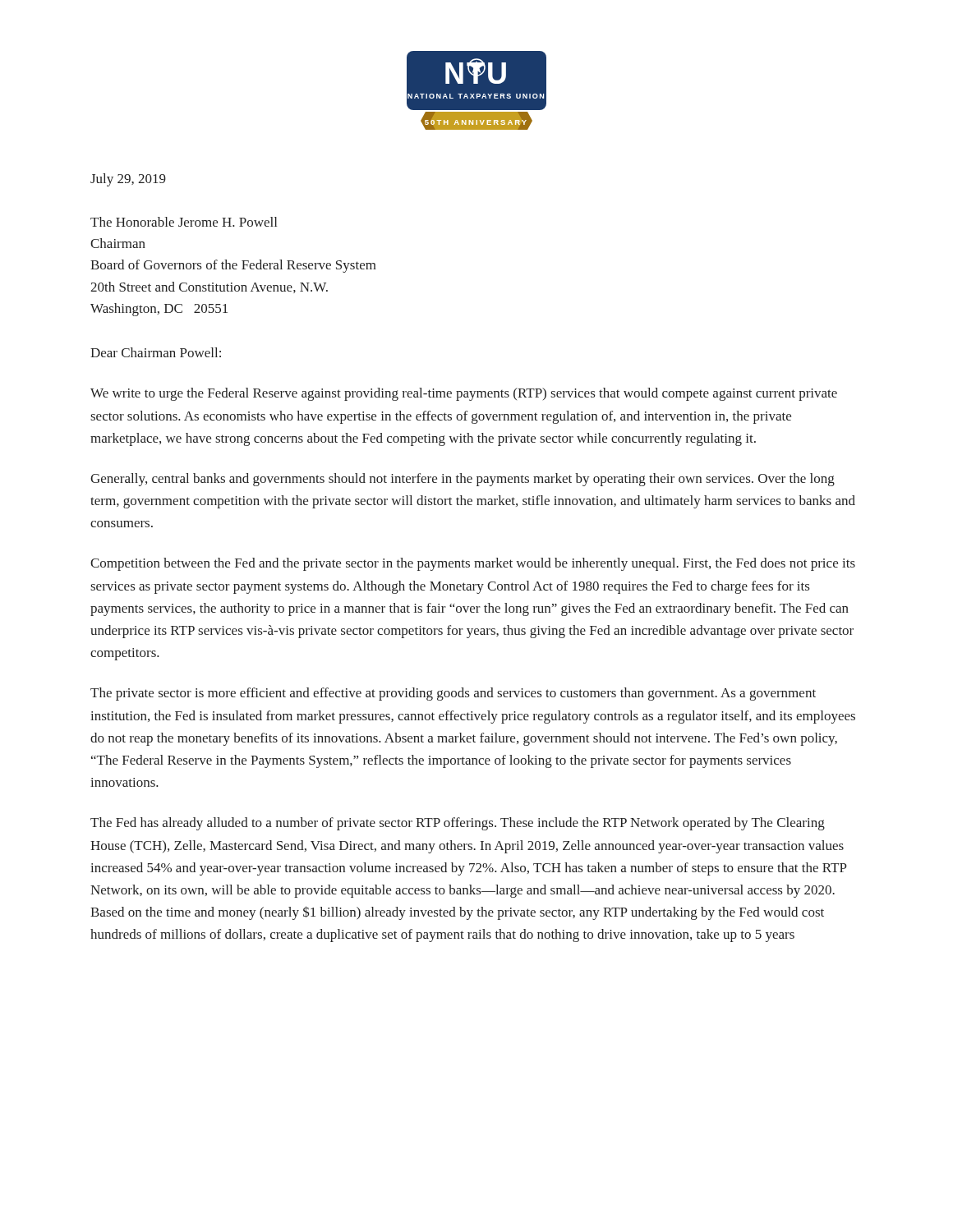Find the text block starting "The Honorable Jerome H. Powell Chairman Board"
The height and width of the screenshot is (1232, 953).
[233, 265]
